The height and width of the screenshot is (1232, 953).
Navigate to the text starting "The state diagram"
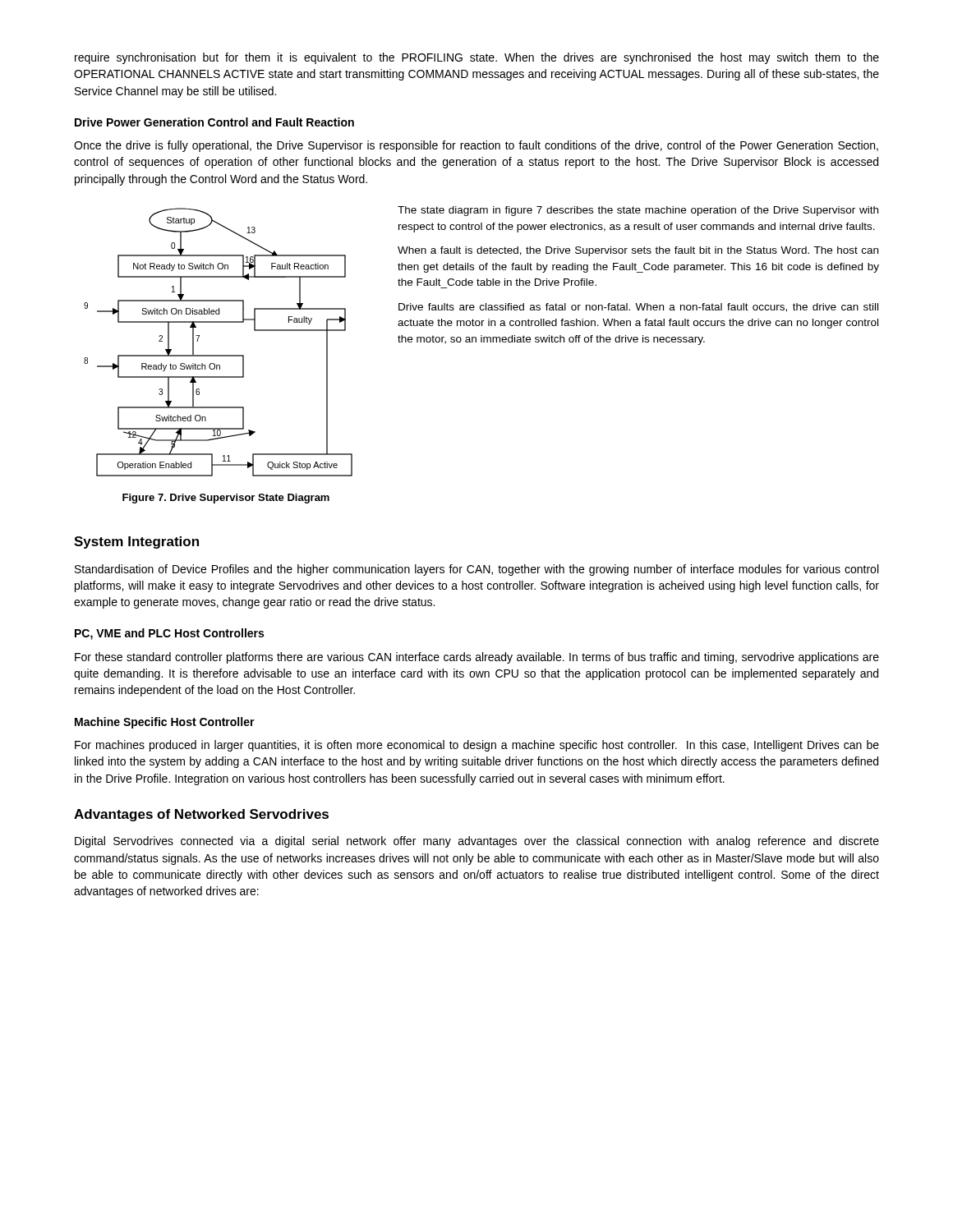pyautogui.click(x=638, y=218)
